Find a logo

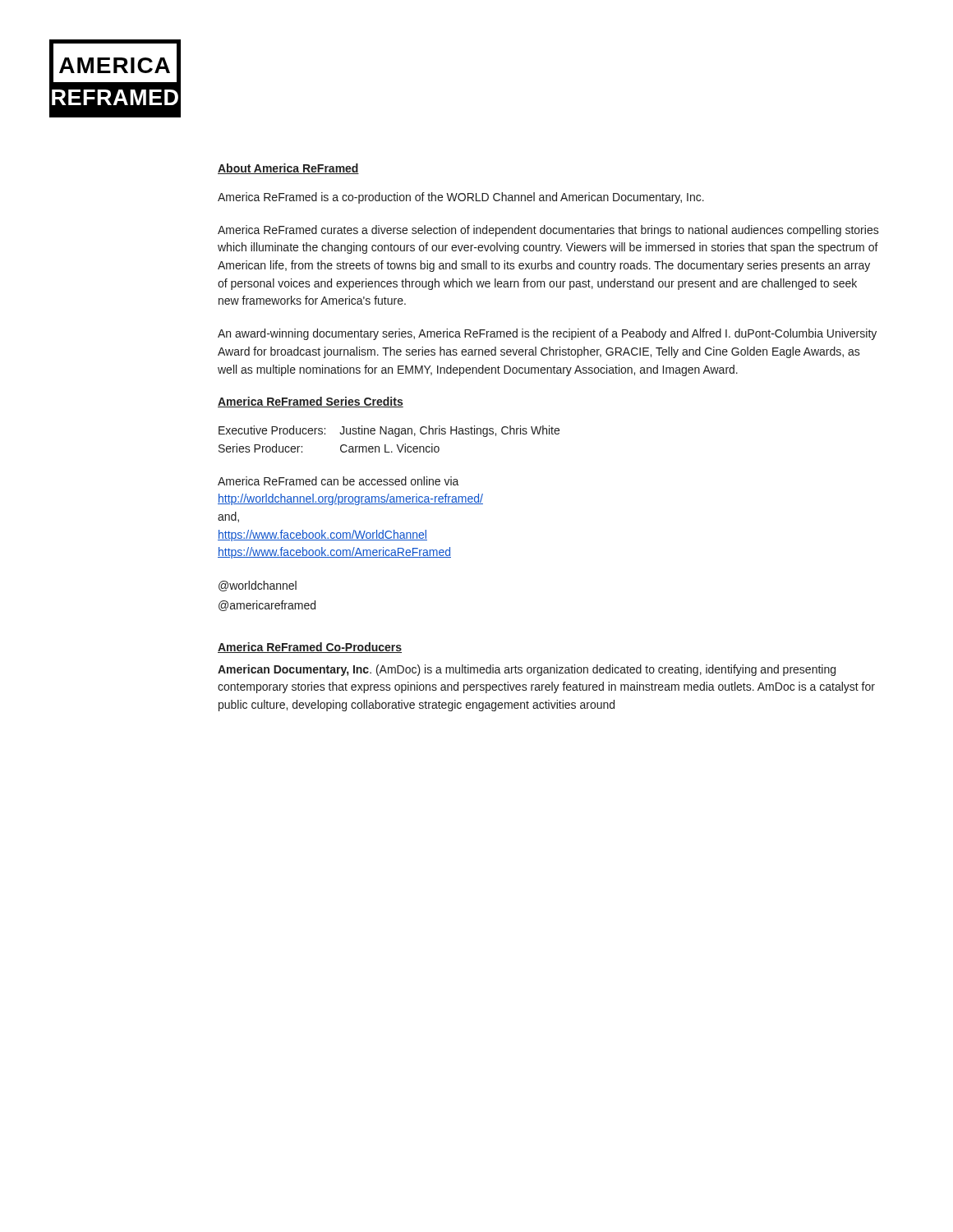pos(115,80)
